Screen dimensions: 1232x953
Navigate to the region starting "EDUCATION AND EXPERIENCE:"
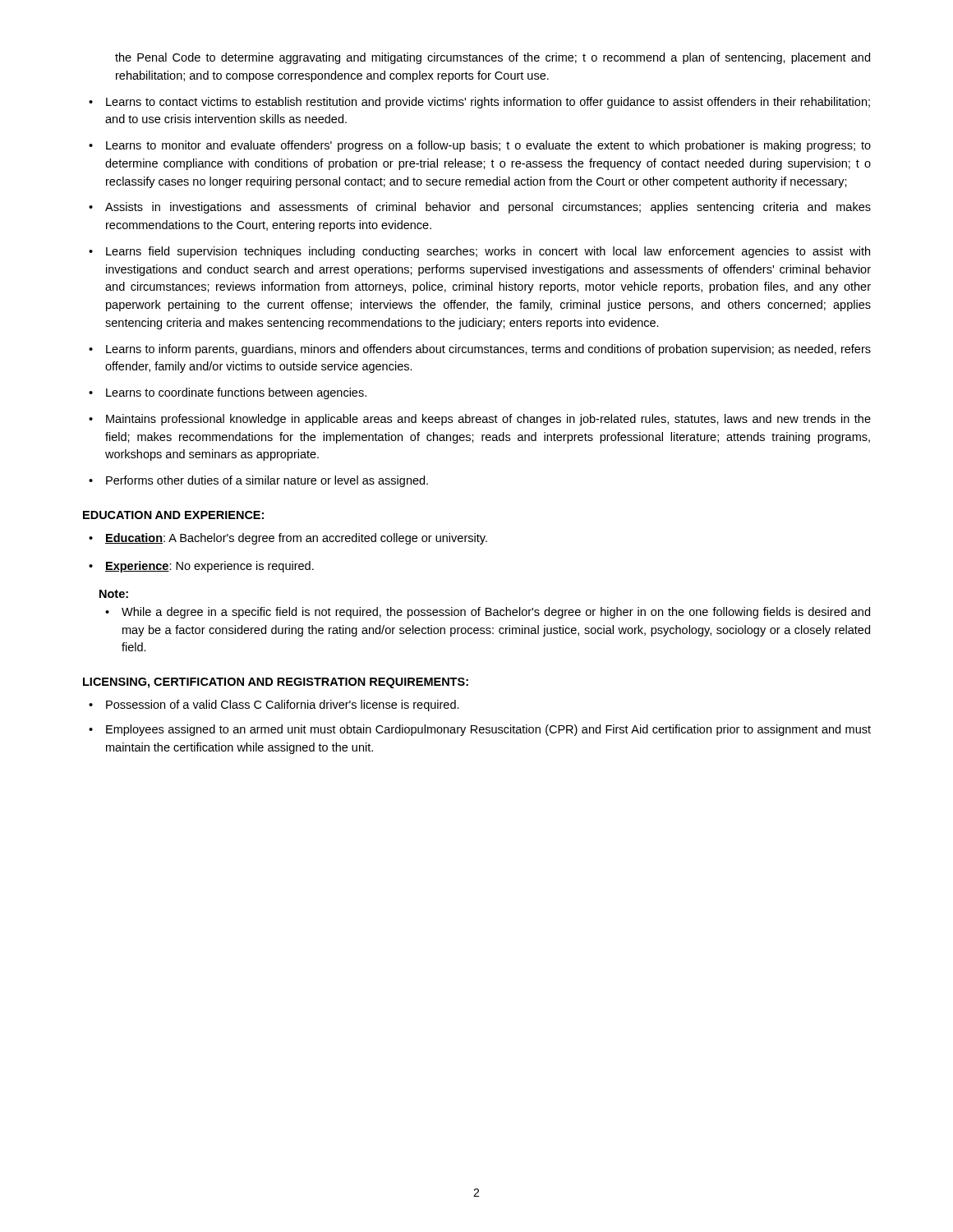(173, 515)
